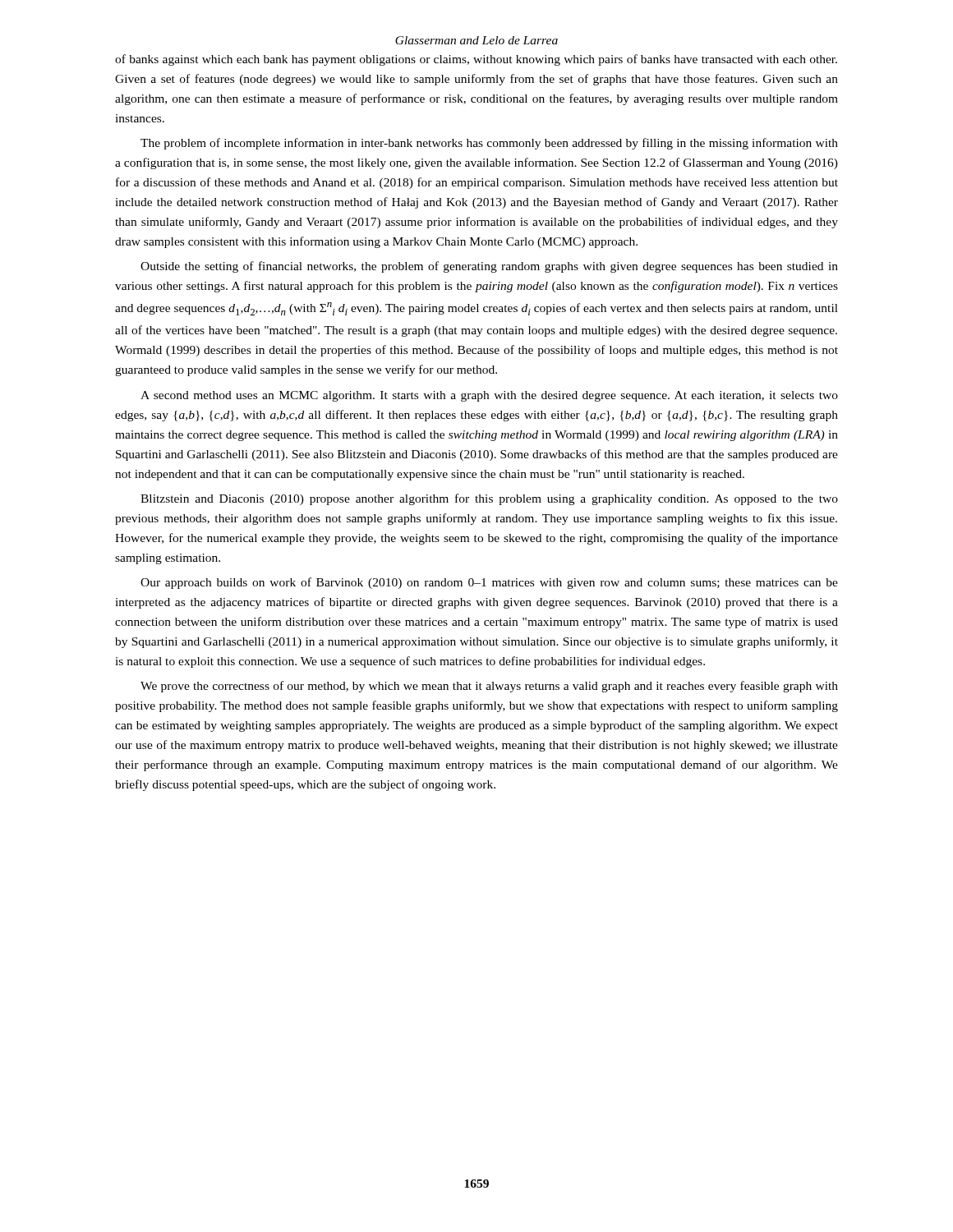The width and height of the screenshot is (953, 1232).
Task: Find the text block that says "A second method uses"
Action: pos(476,434)
